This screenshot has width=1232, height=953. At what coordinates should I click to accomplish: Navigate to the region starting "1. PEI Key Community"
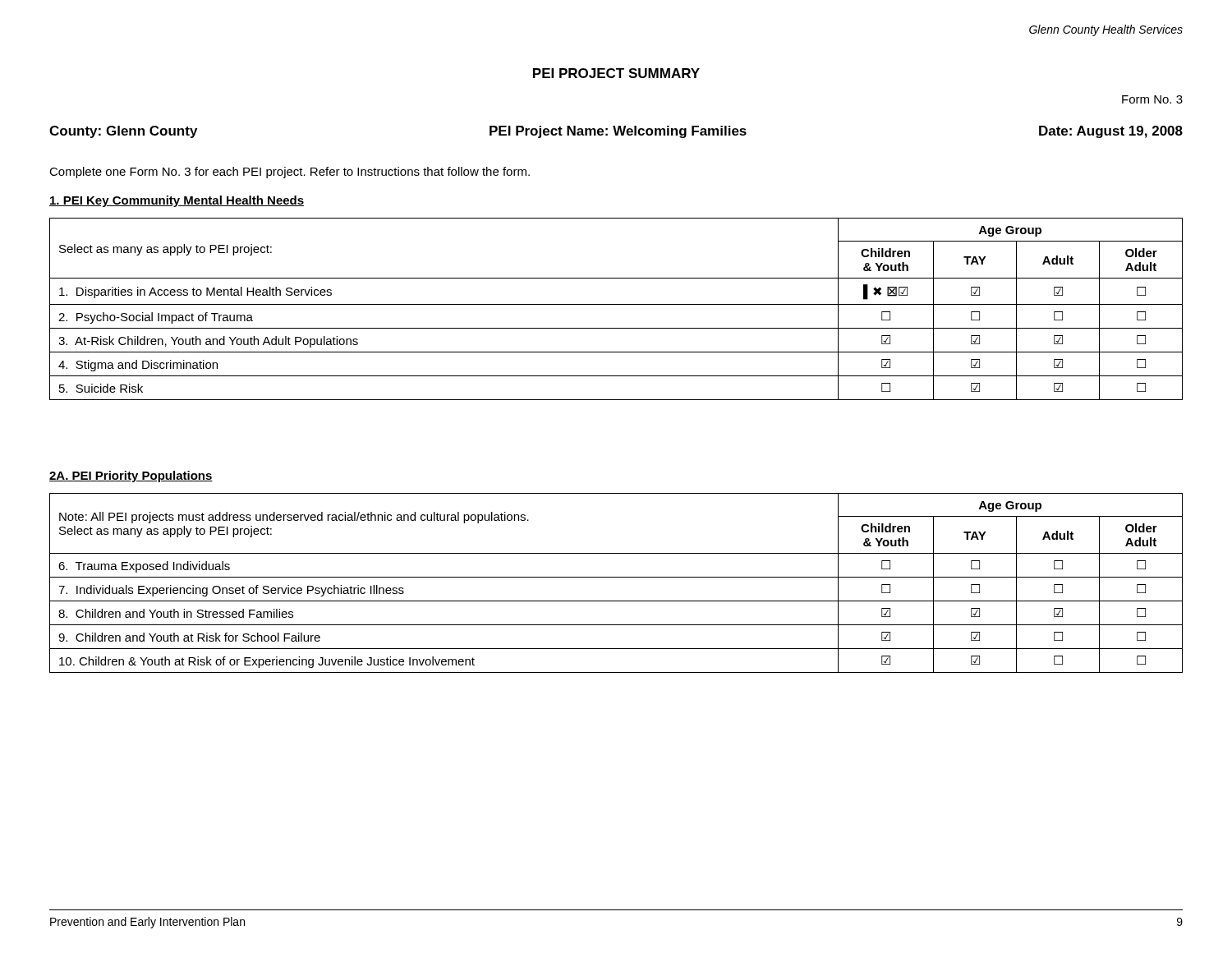[177, 200]
